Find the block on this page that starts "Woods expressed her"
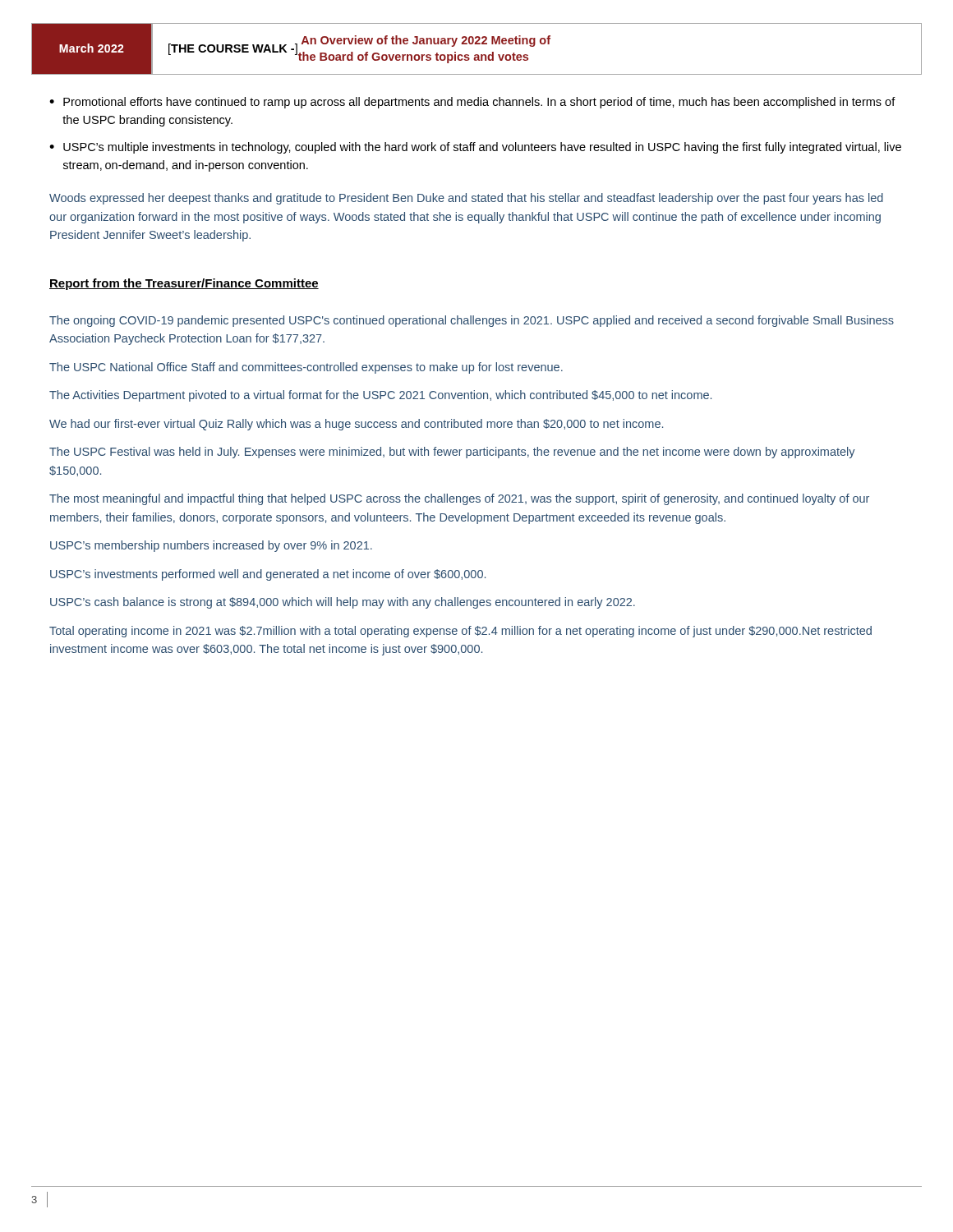The height and width of the screenshot is (1232, 953). coord(466,217)
